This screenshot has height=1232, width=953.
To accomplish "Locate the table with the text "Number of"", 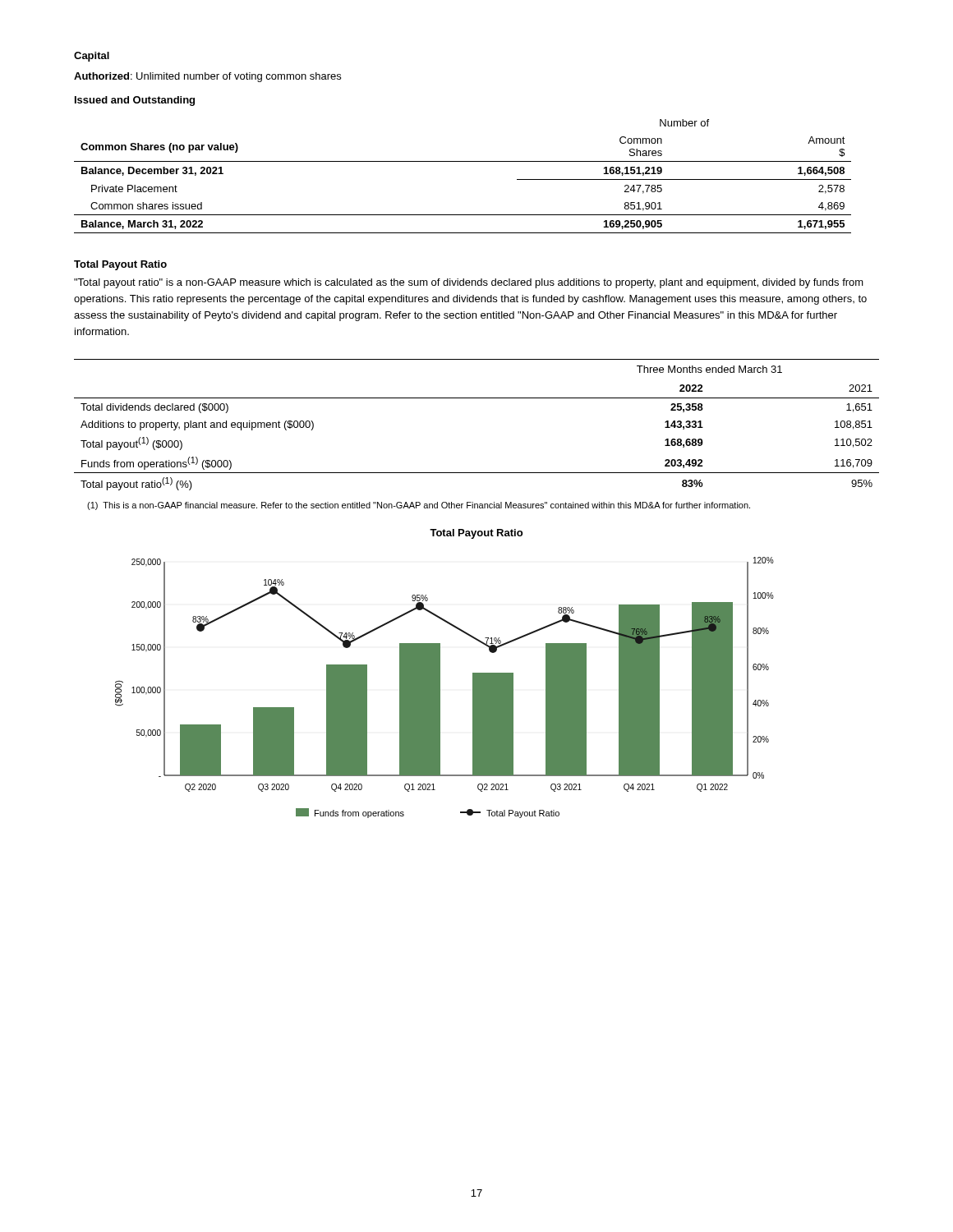I will (476, 174).
